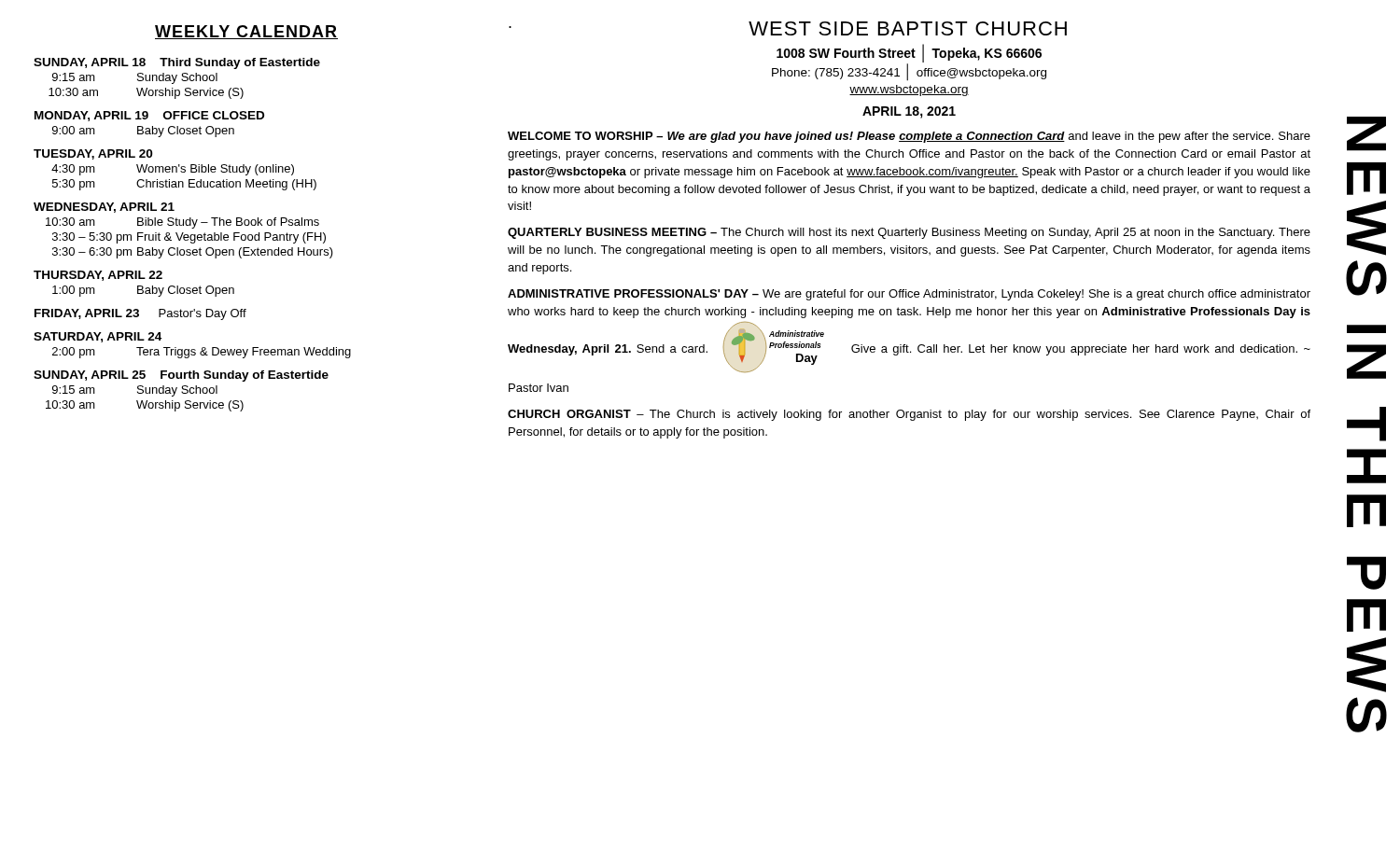Viewport: 1400px width, 850px height.
Task: Where is the passage that starts "FRIDAY, APRIL 23 Pastor's Day"?
Action: coord(246,313)
